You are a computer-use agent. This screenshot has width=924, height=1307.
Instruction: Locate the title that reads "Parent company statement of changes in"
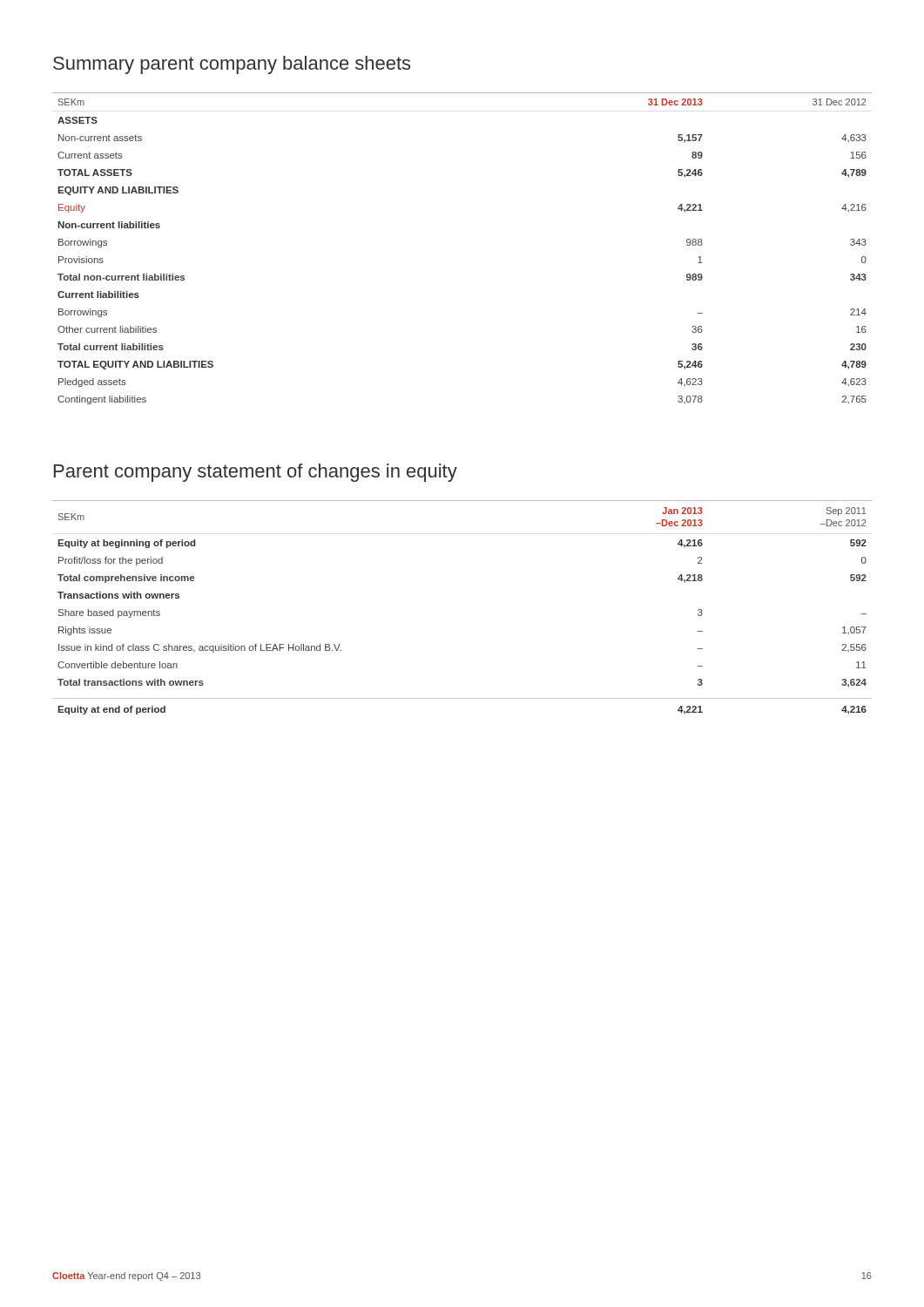point(255,471)
